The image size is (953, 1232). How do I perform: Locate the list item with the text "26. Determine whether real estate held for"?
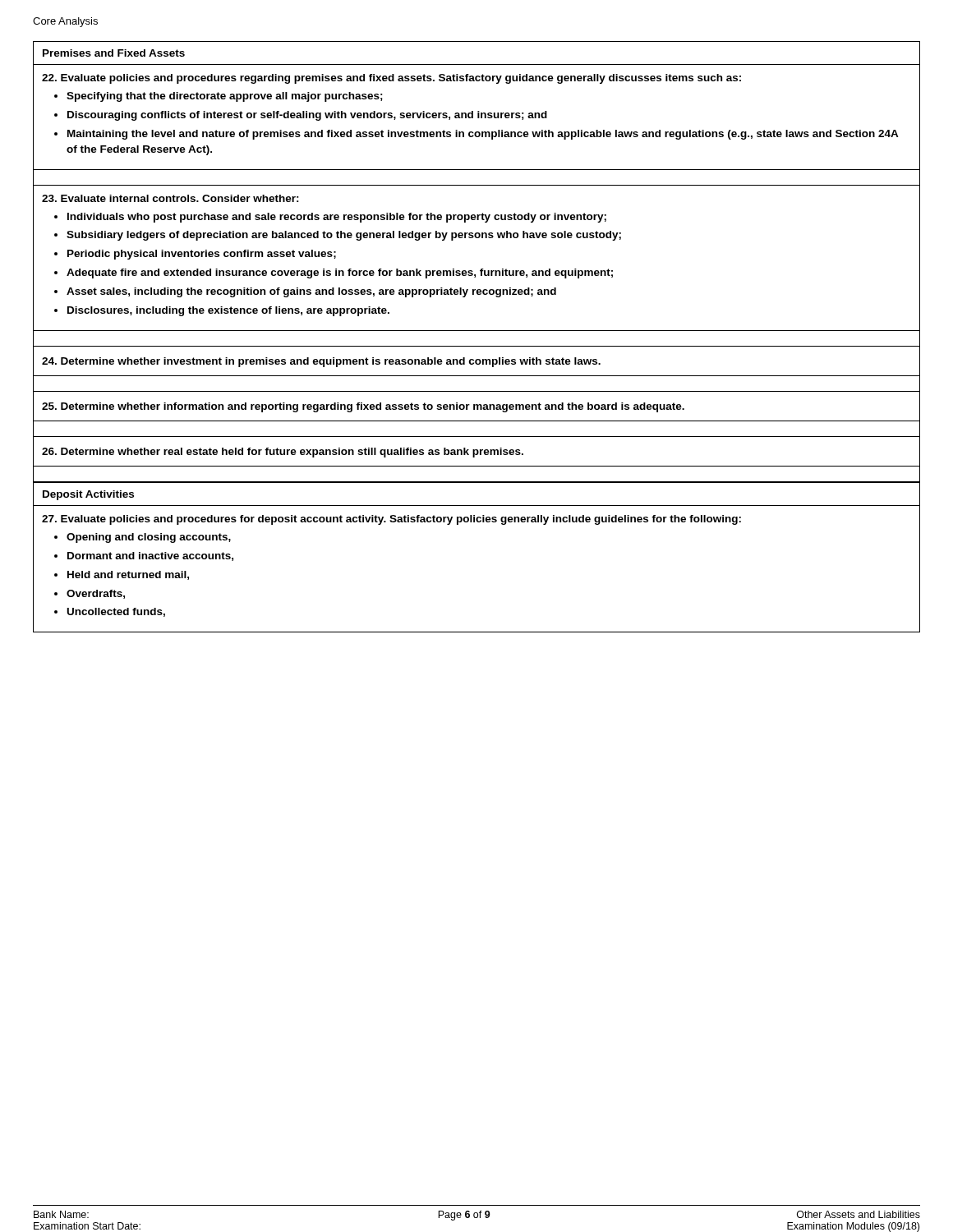(283, 451)
